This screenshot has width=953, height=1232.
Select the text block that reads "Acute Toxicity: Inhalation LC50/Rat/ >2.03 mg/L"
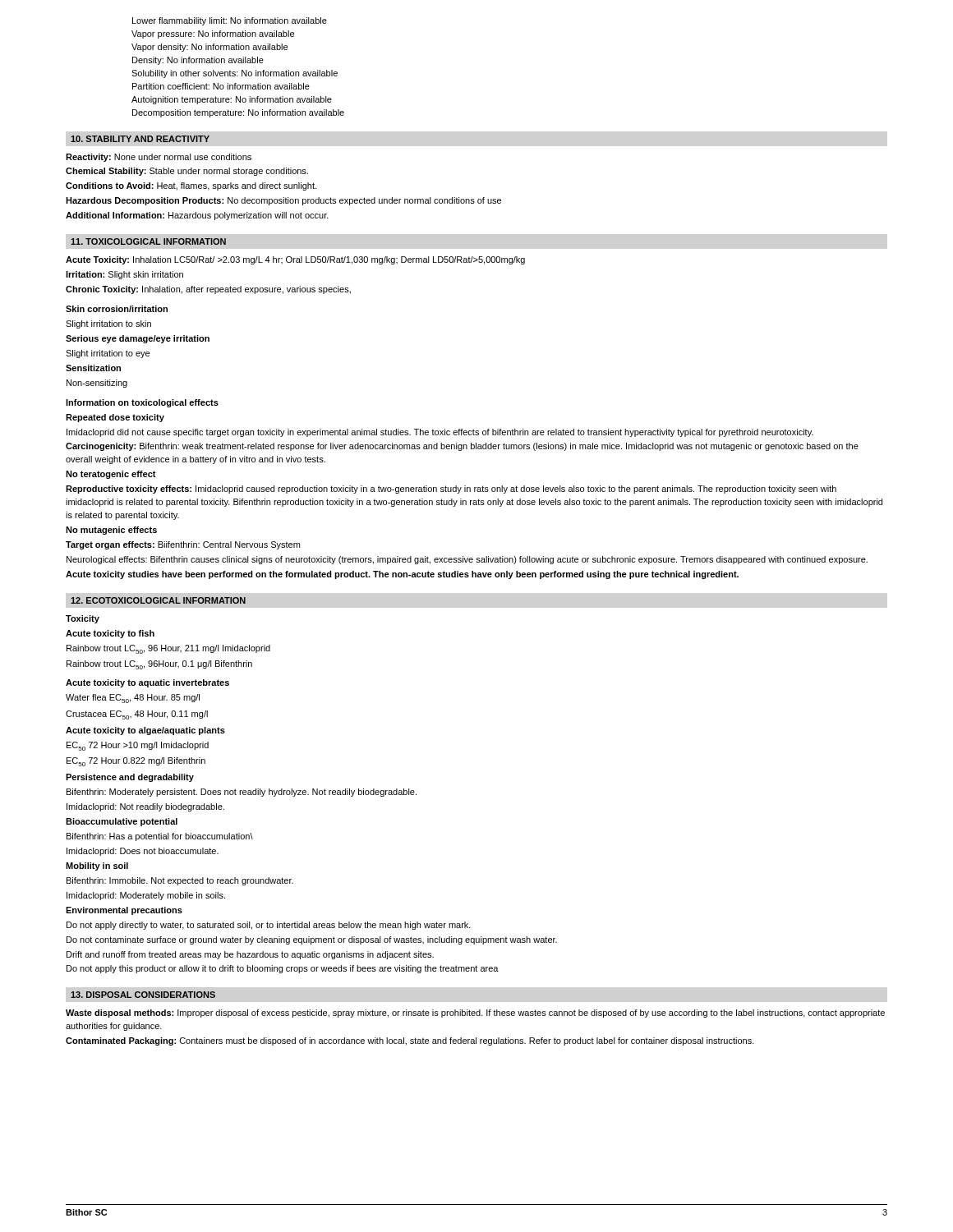pyautogui.click(x=295, y=260)
